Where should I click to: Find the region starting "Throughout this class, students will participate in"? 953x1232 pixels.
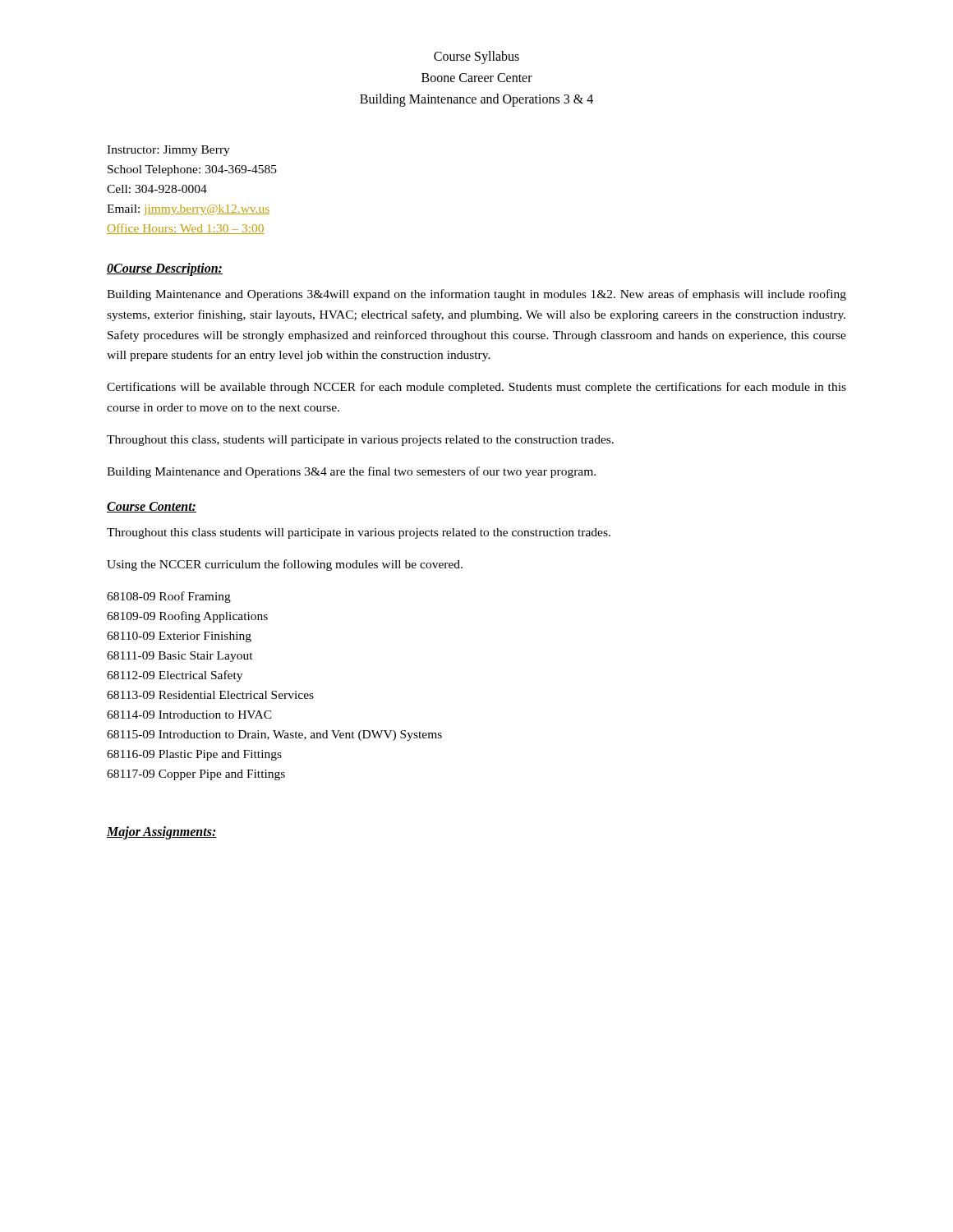tap(361, 439)
